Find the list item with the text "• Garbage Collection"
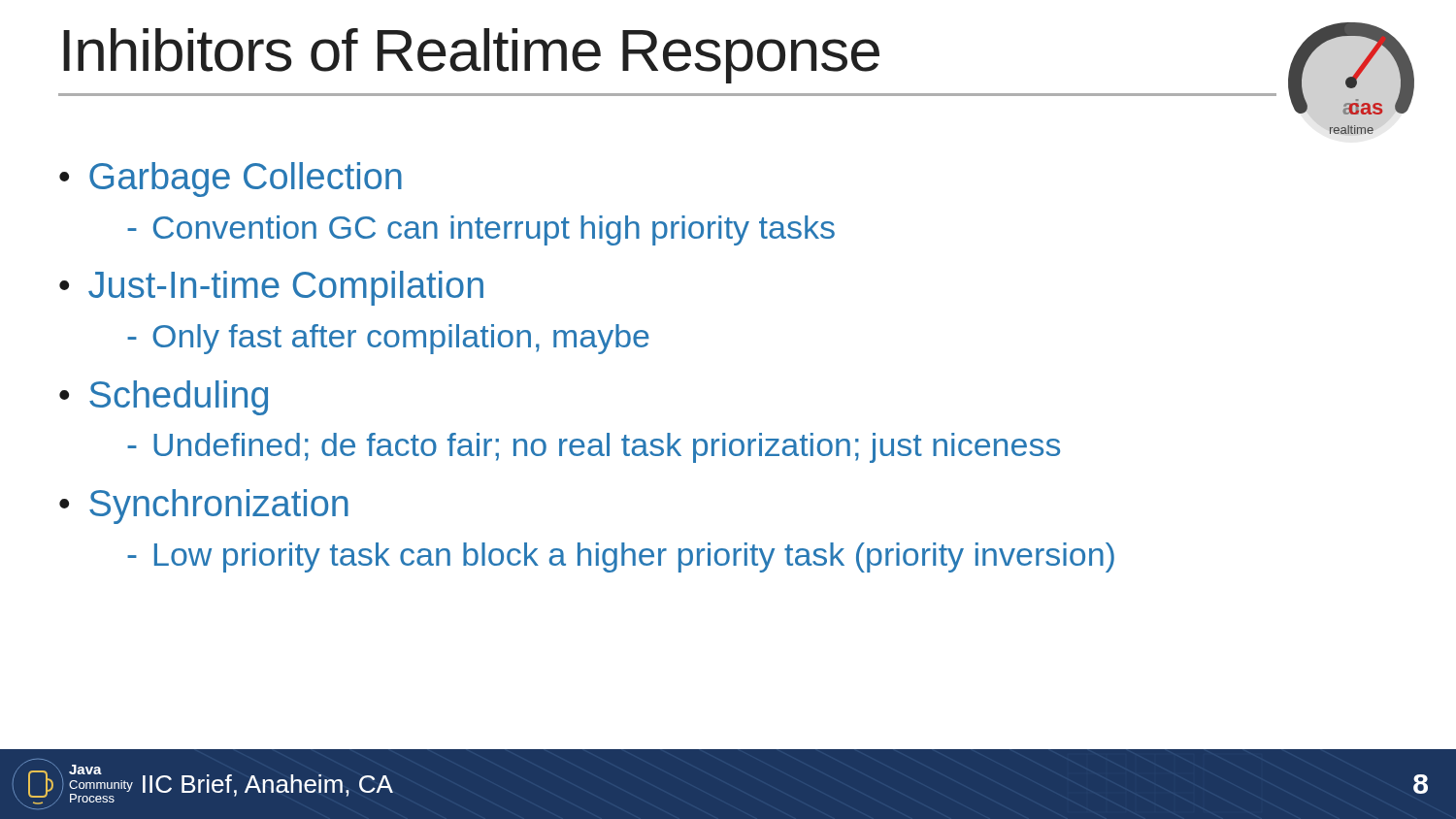 click(231, 177)
